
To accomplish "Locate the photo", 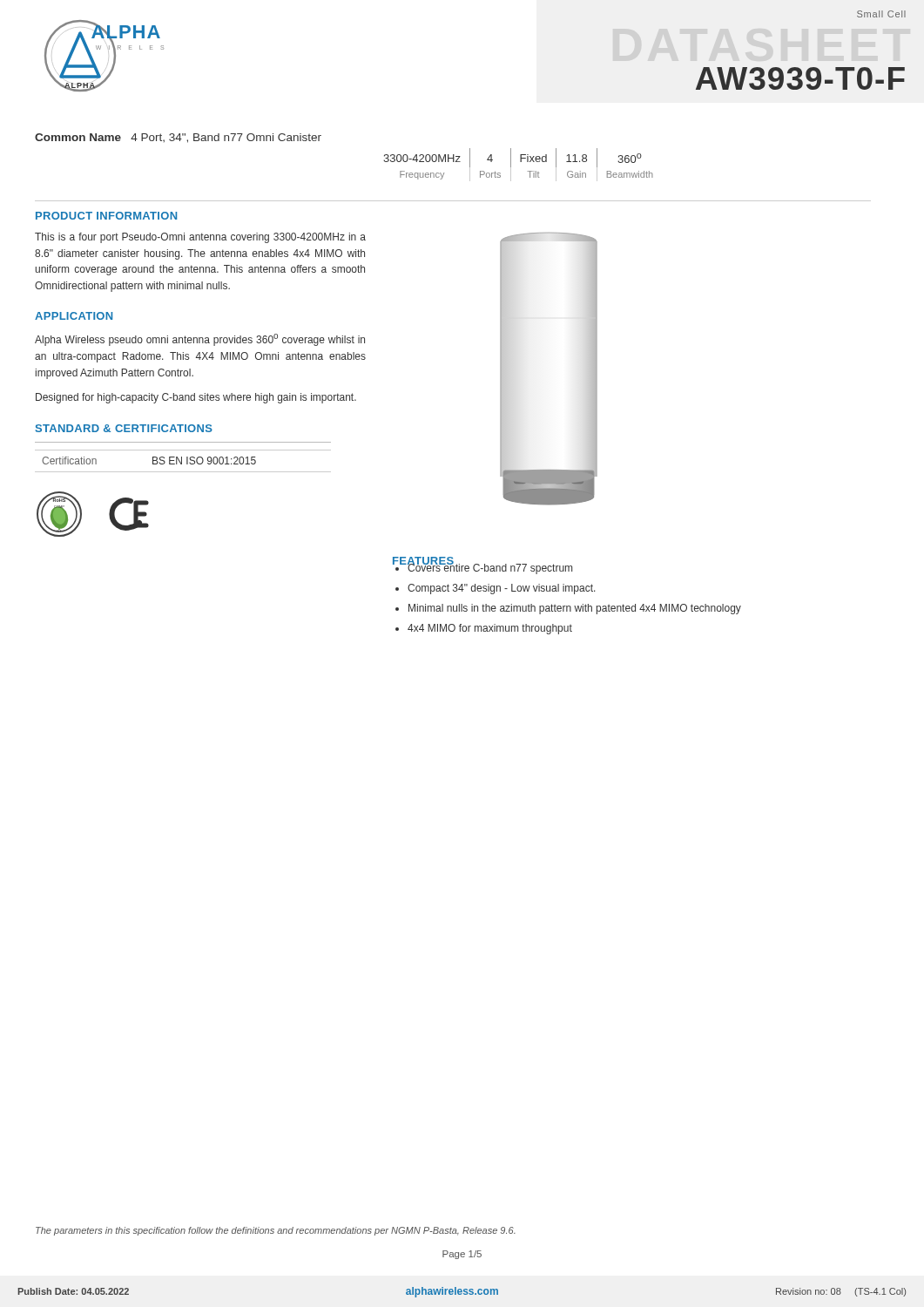I will (x=549, y=366).
